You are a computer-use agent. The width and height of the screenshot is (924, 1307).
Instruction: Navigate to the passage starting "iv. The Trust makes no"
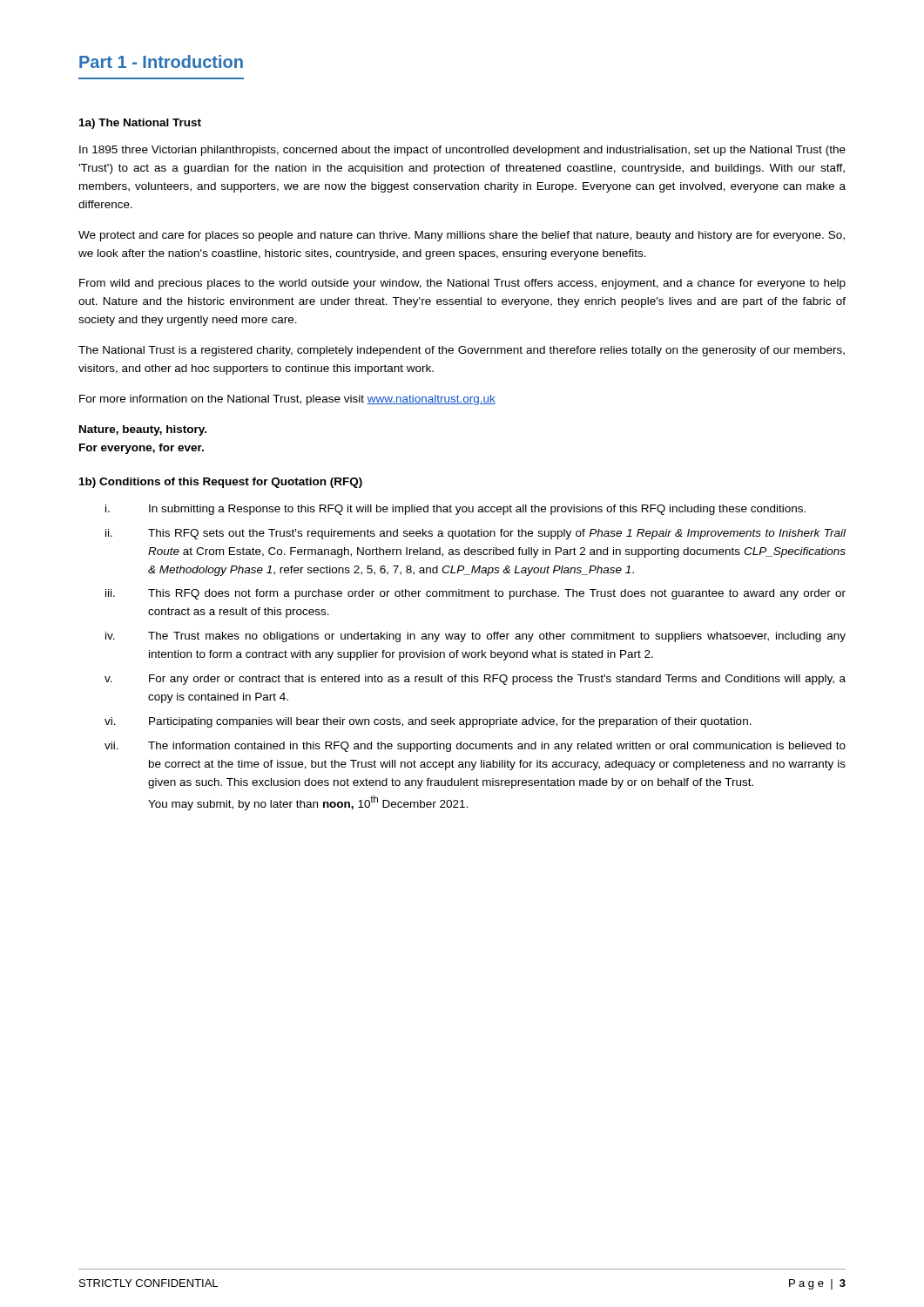tap(475, 646)
